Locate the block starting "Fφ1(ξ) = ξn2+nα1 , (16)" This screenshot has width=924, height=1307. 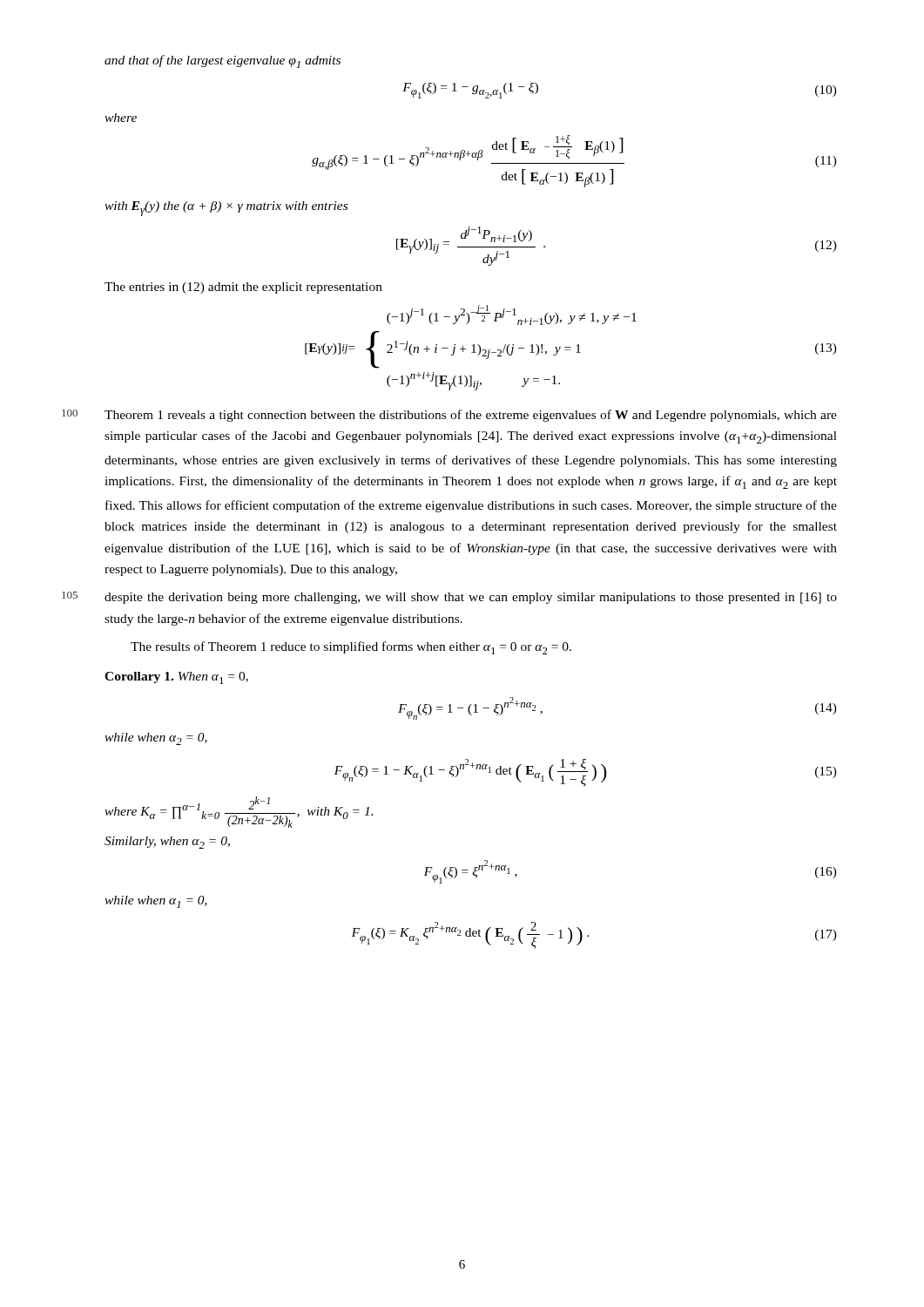click(x=479, y=870)
